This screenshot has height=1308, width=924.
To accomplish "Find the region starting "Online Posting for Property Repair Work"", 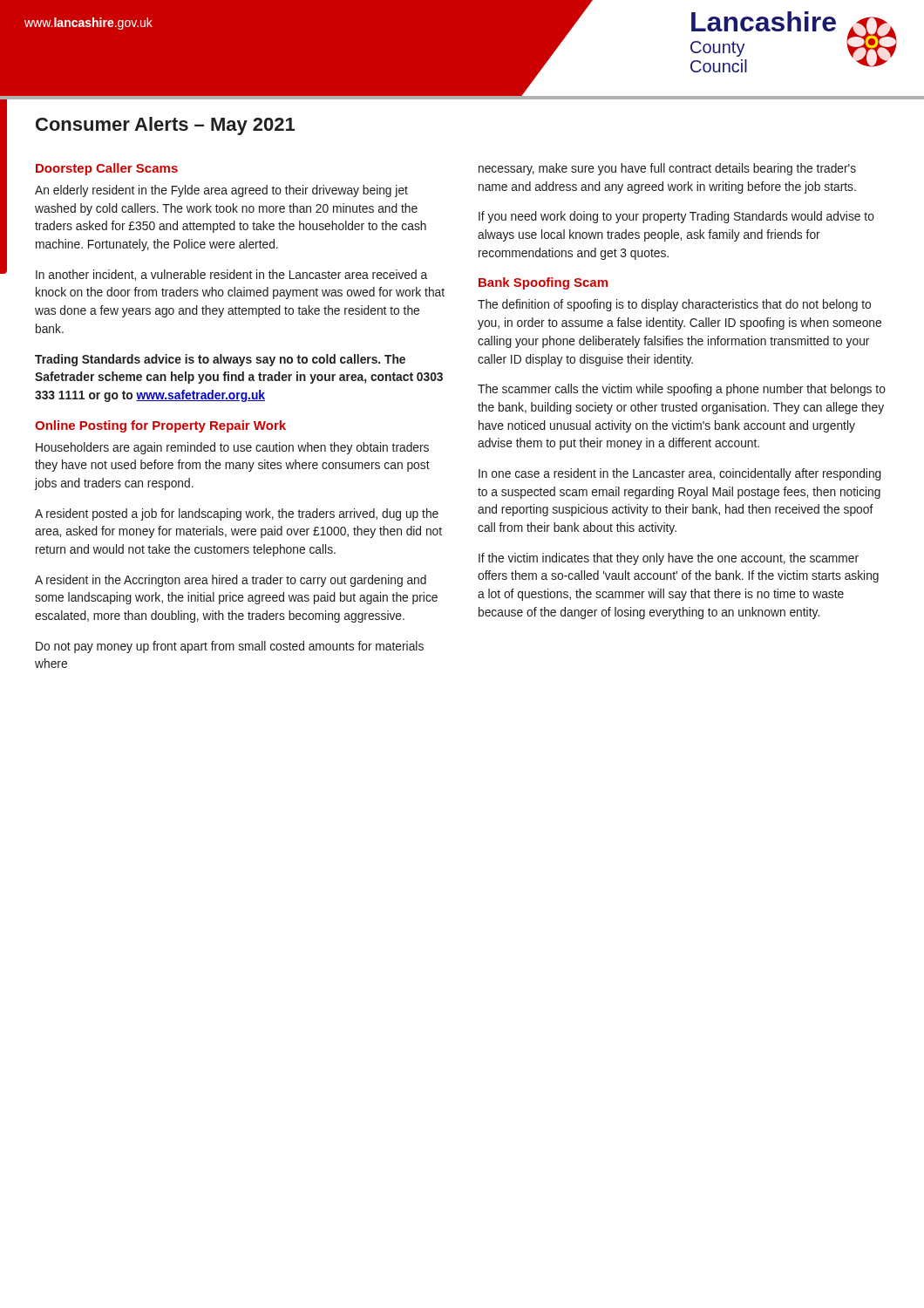I will pyautogui.click(x=160, y=425).
